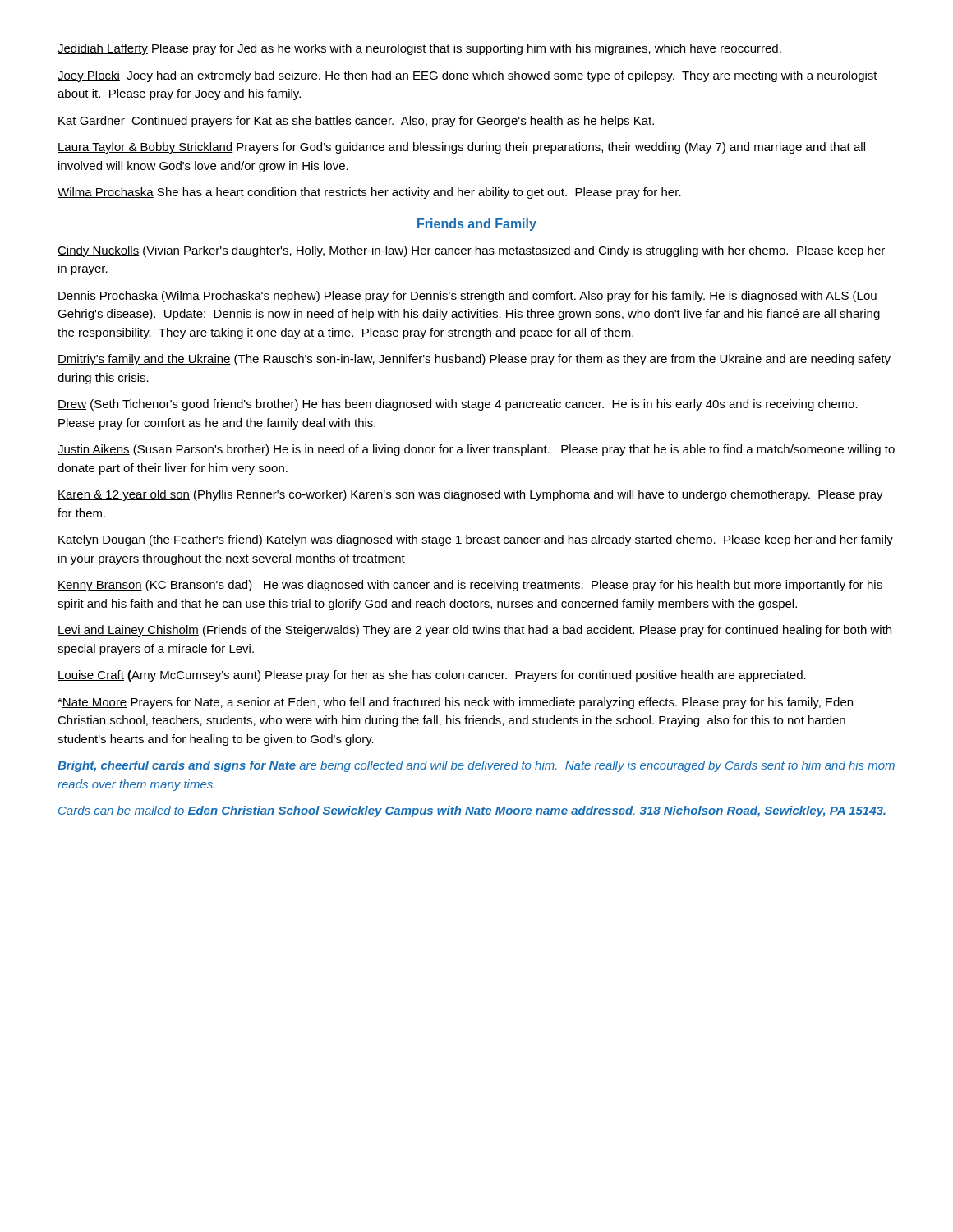Click on the element starting "Drew (Seth Tichenor's good"
This screenshot has height=1232, width=953.
[x=460, y=413]
